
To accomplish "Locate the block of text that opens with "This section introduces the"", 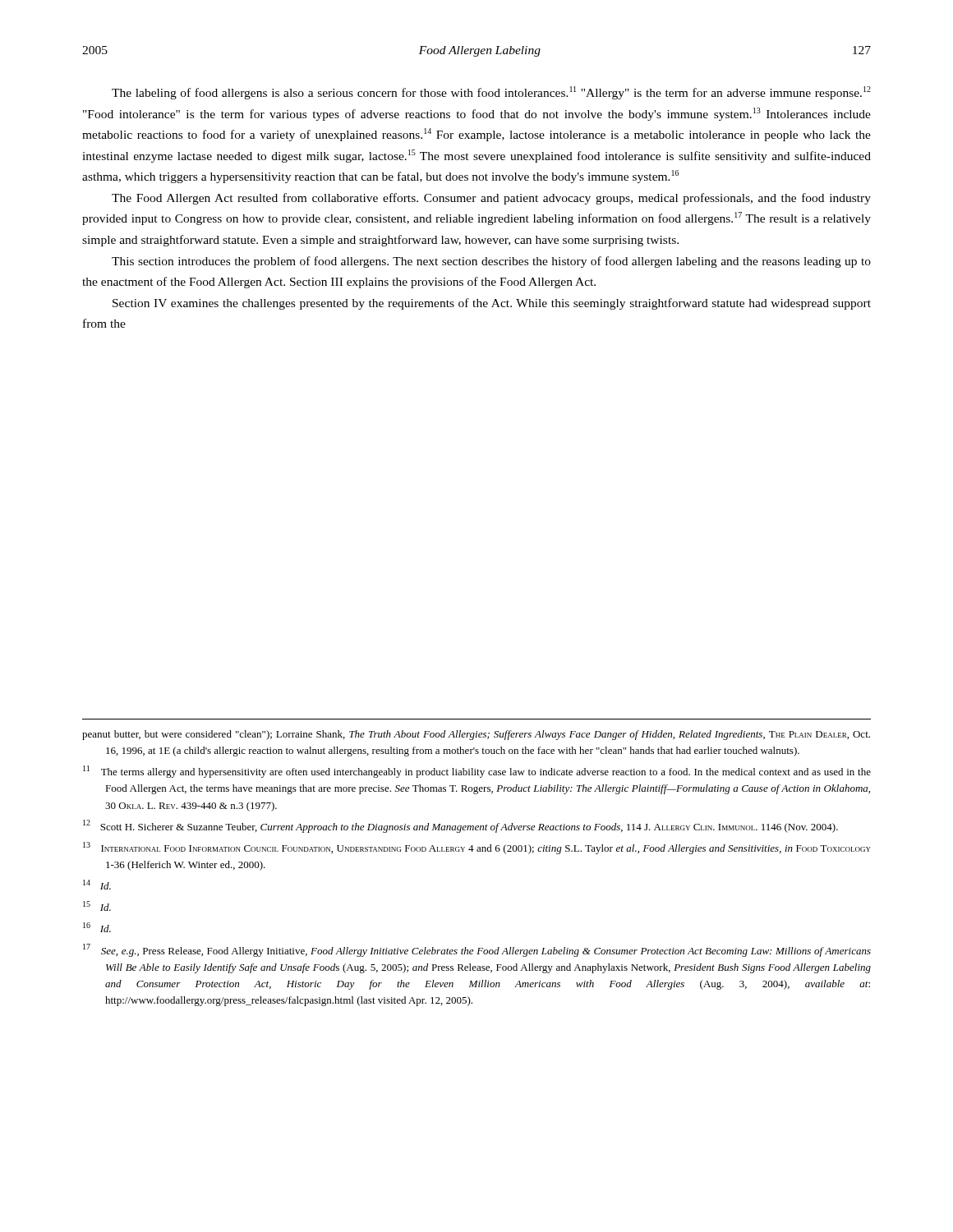I will point(476,271).
